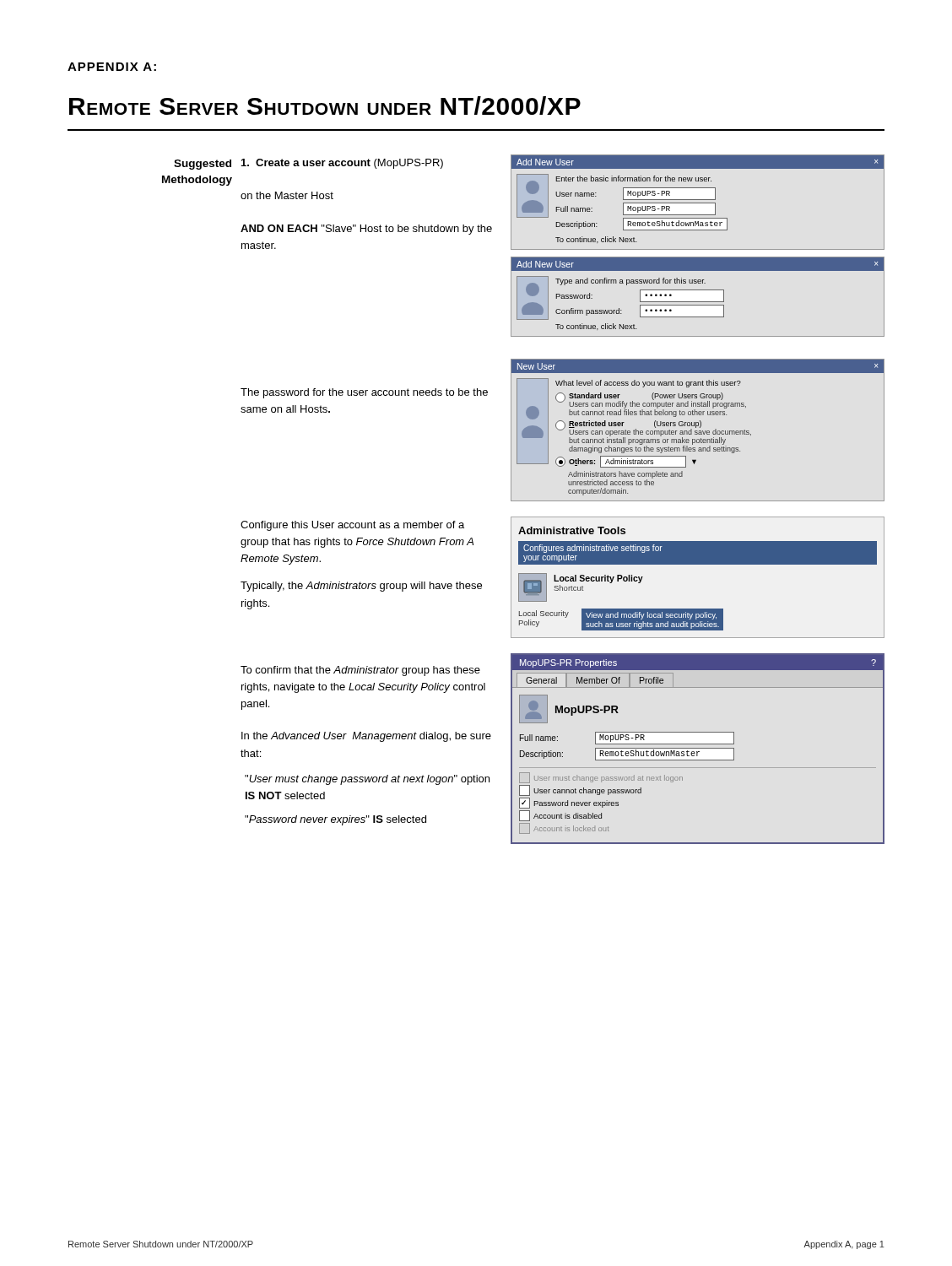
Task: Point to the region starting "Create a user account (MopUPS-PR) on"
Action: tap(342, 164)
